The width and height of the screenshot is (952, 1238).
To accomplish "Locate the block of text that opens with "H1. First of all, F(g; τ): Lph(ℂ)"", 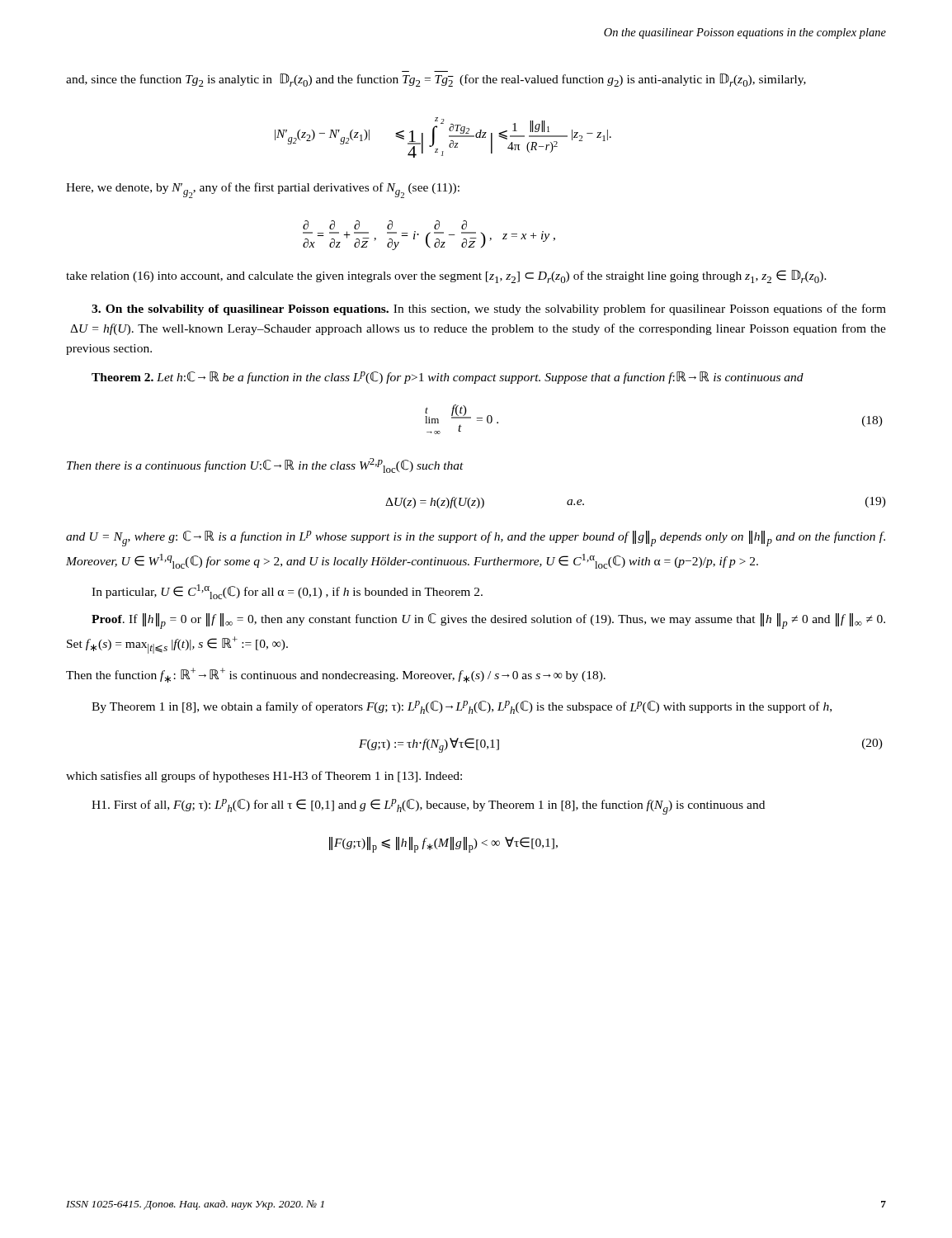I will click(428, 804).
